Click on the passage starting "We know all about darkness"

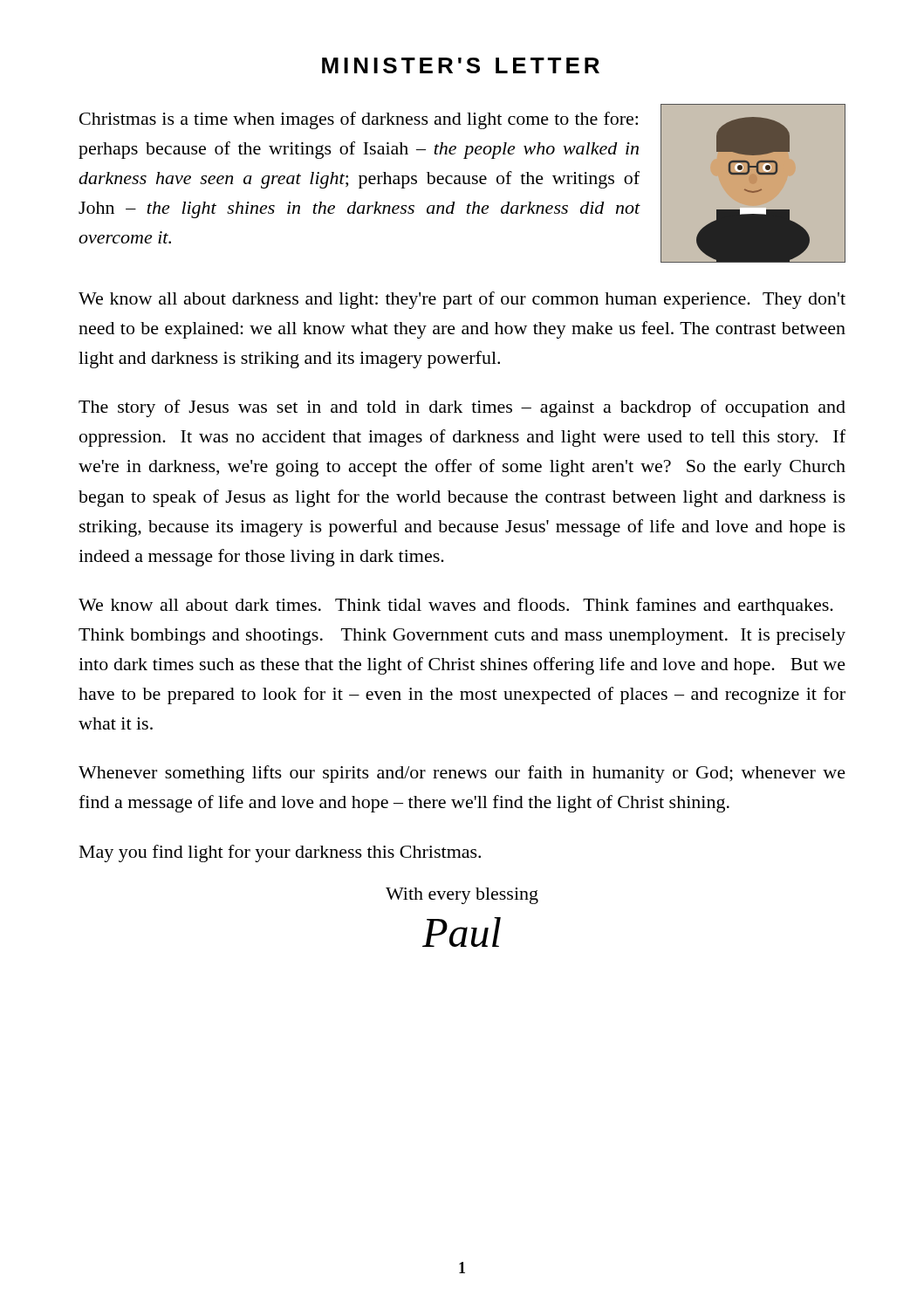click(462, 328)
